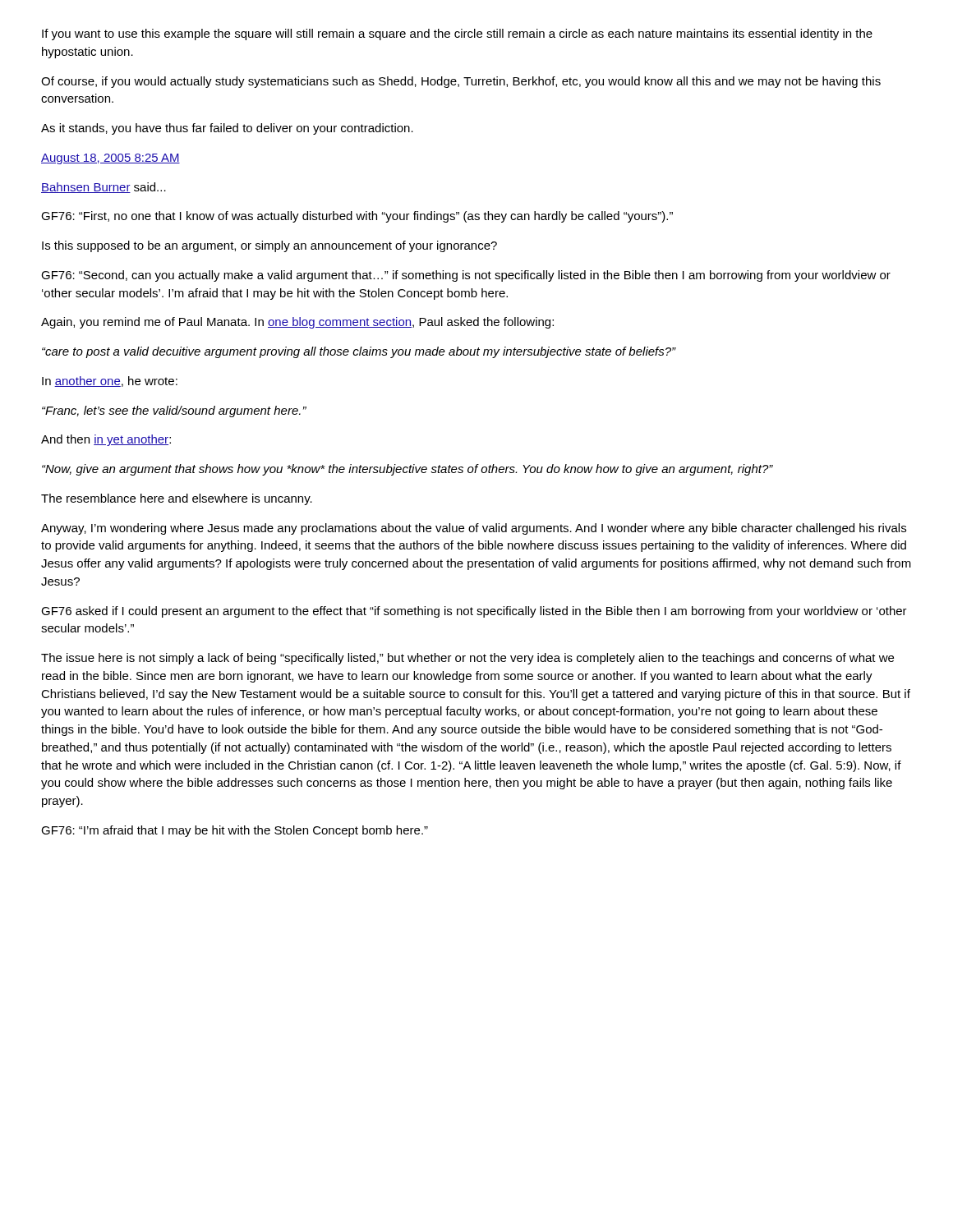Locate the region starting "As it stands, you have thus far failed"

click(227, 128)
